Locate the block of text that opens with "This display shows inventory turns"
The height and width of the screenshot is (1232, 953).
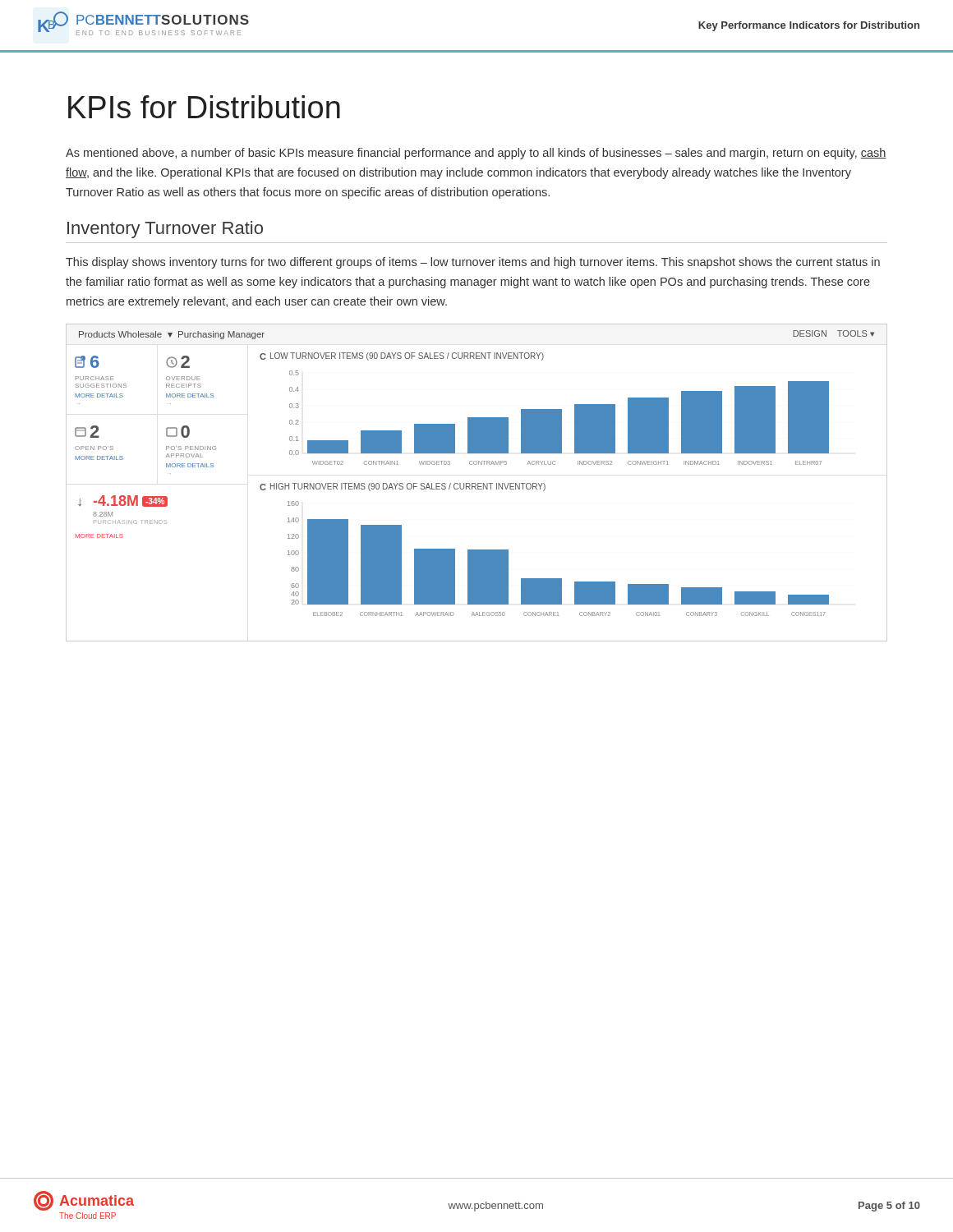click(x=473, y=281)
